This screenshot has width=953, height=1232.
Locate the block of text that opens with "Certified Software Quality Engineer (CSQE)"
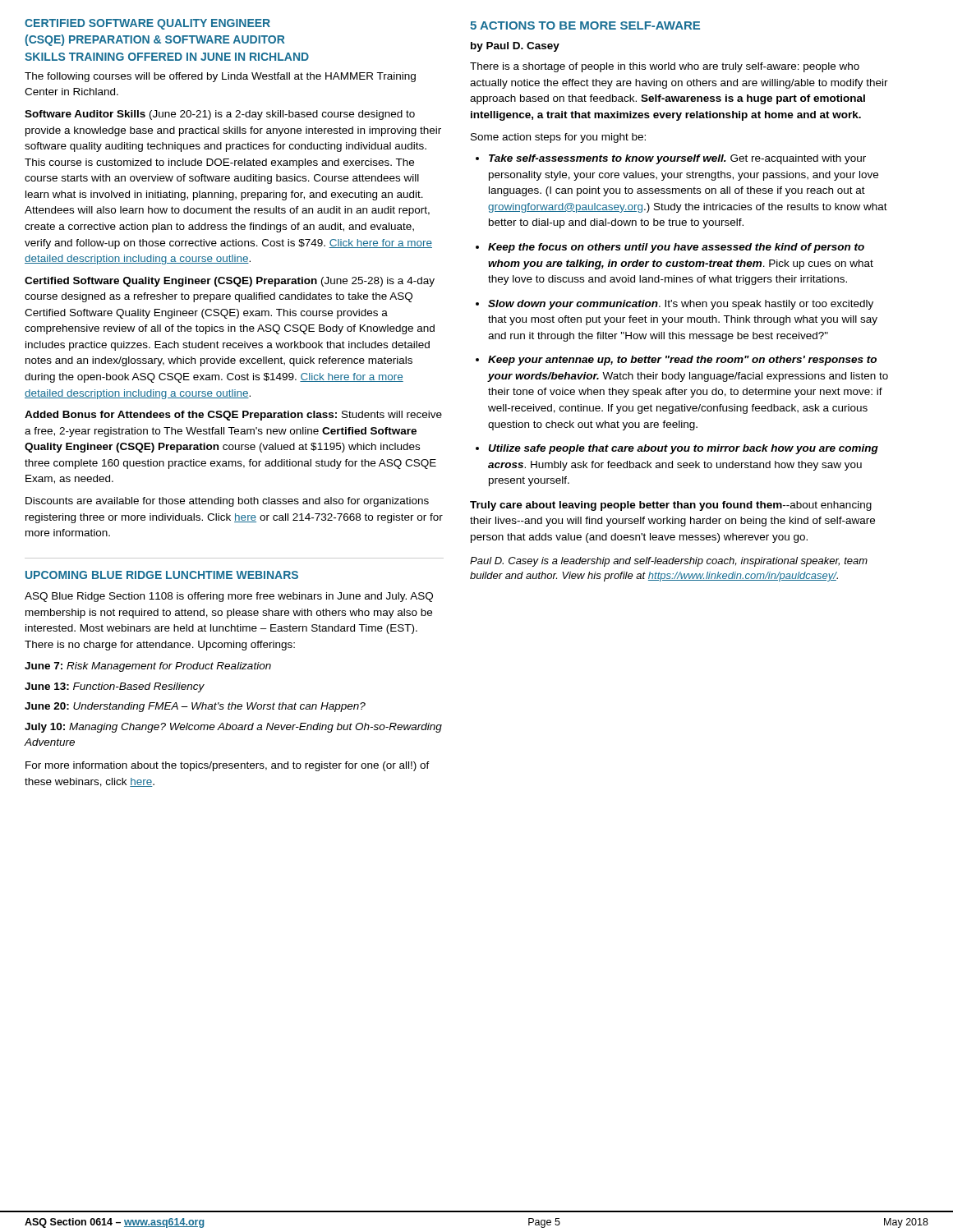coord(234,337)
